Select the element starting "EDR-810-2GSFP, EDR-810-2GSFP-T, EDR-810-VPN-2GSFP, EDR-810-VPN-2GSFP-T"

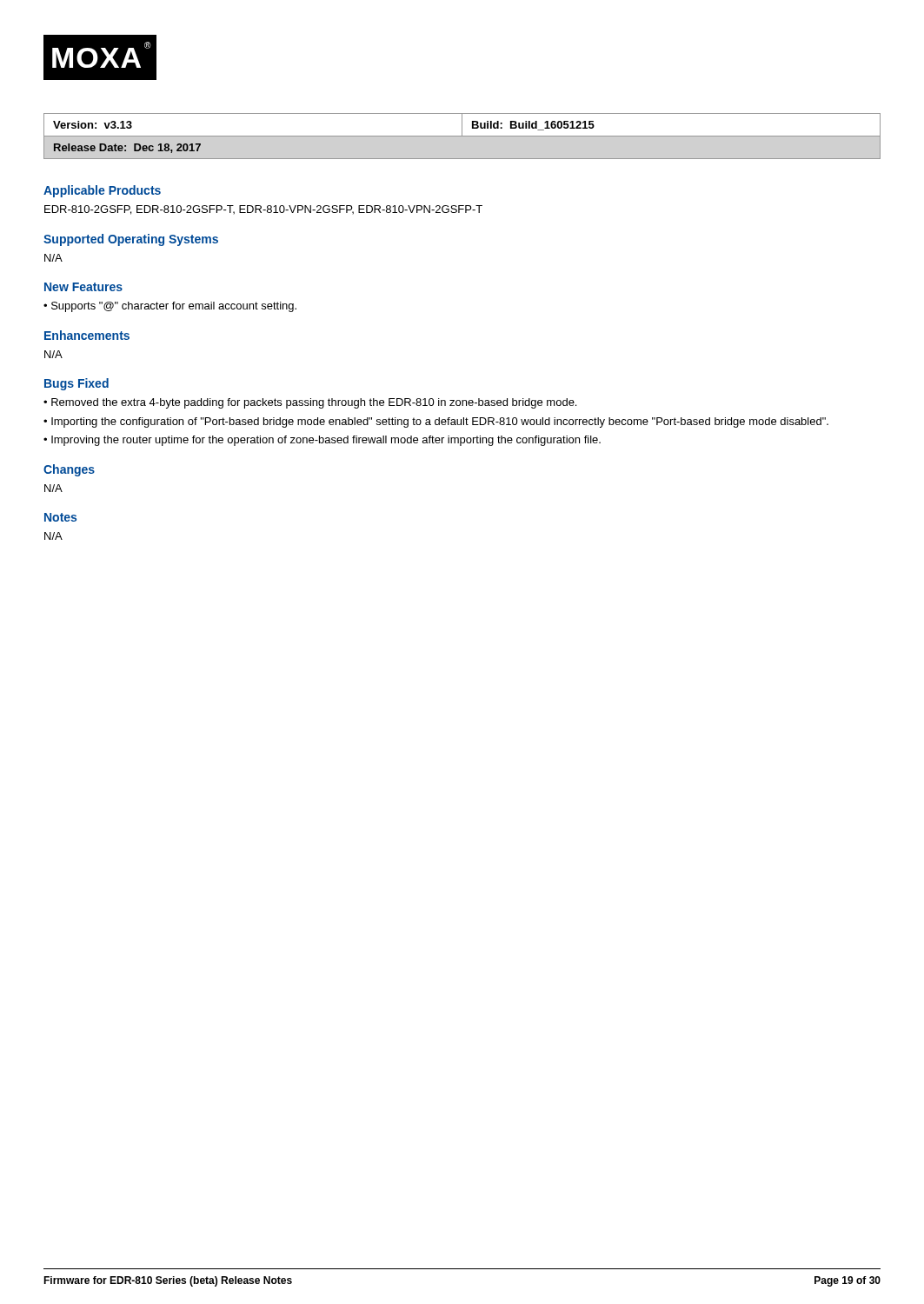click(263, 209)
